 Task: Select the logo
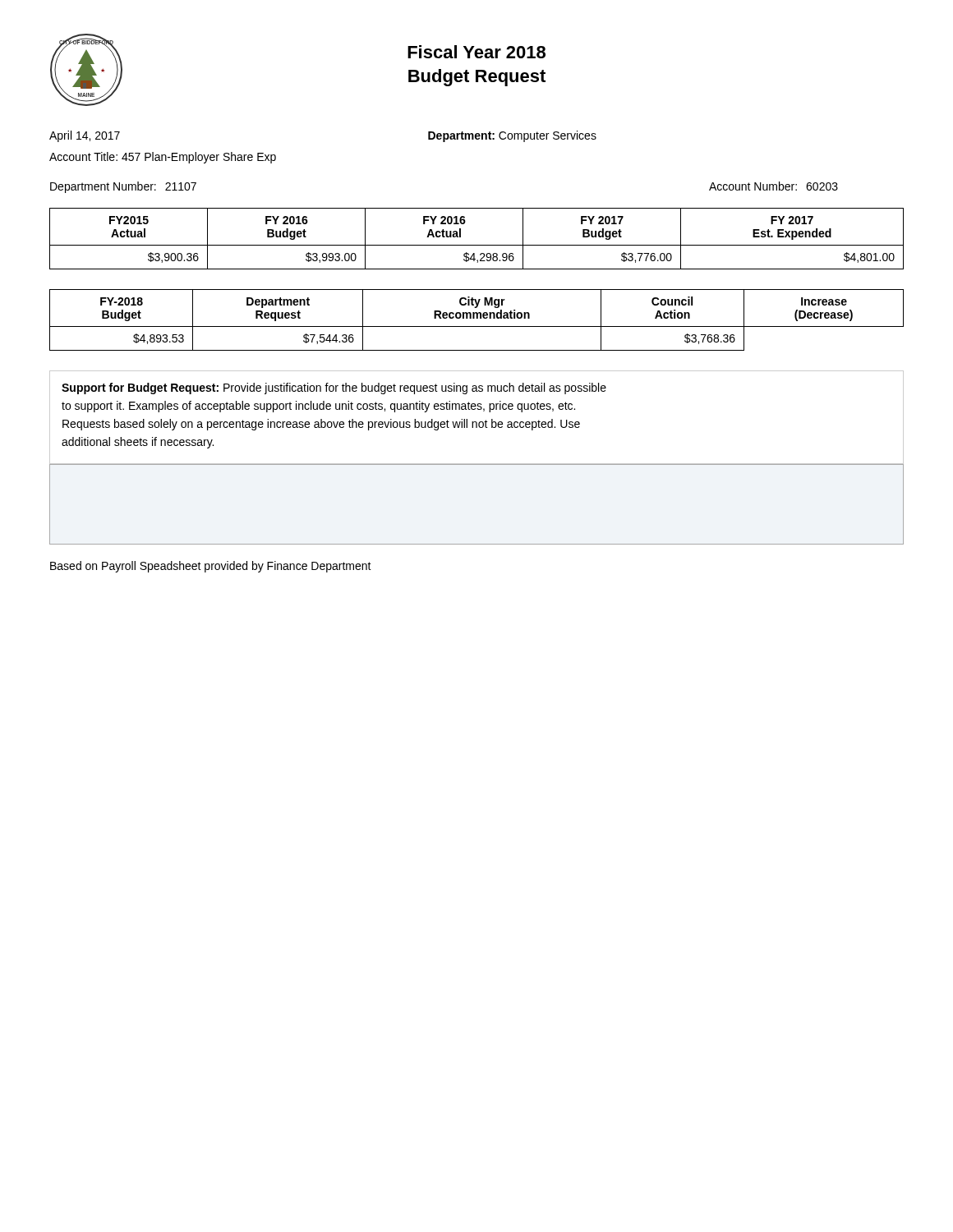tap(90, 71)
